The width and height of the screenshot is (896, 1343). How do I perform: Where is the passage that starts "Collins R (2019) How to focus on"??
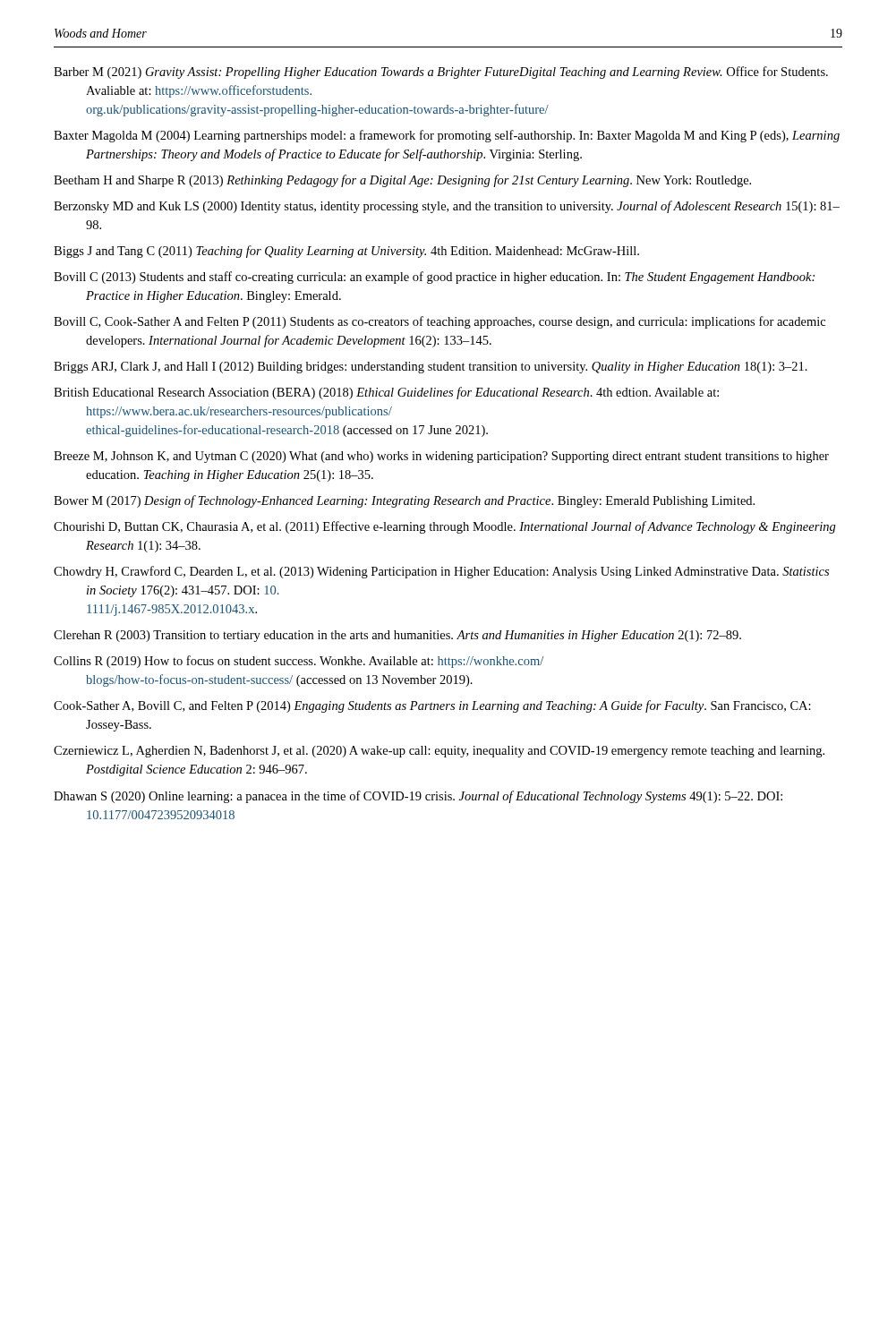(299, 670)
